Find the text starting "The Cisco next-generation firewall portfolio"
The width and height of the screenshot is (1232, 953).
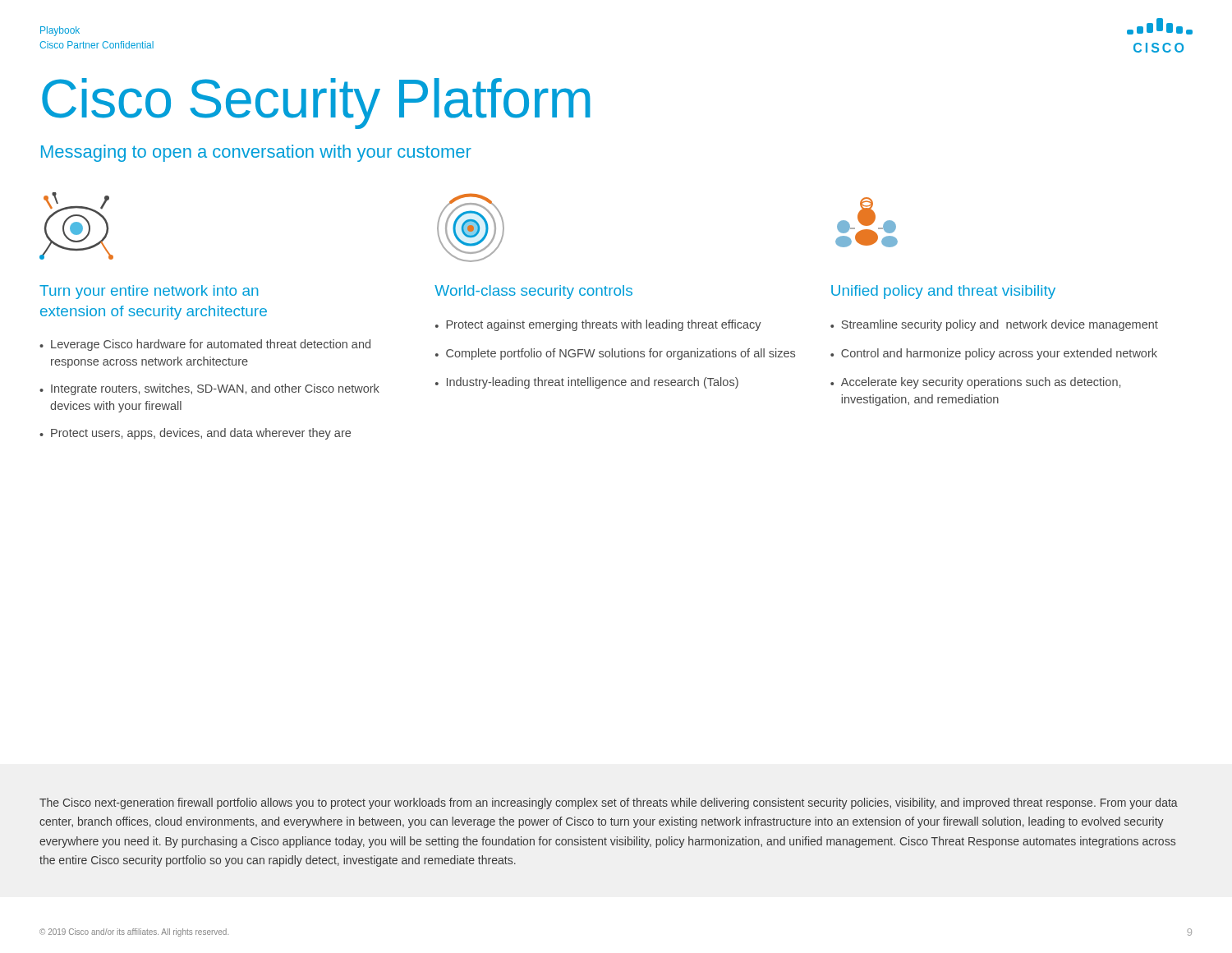pos(616,832)
